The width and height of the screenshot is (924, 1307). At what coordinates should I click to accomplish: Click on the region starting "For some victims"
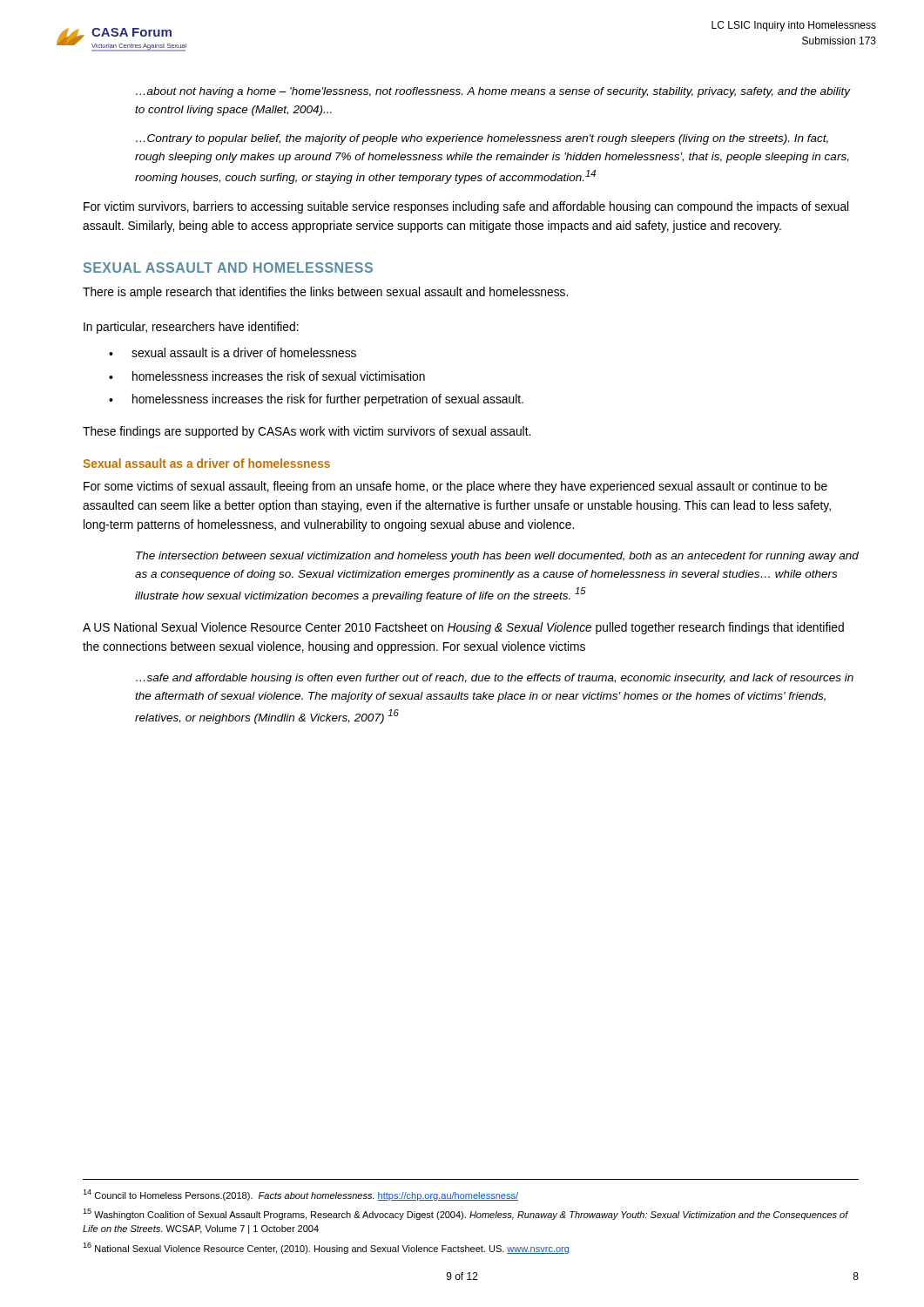(457, 506)
